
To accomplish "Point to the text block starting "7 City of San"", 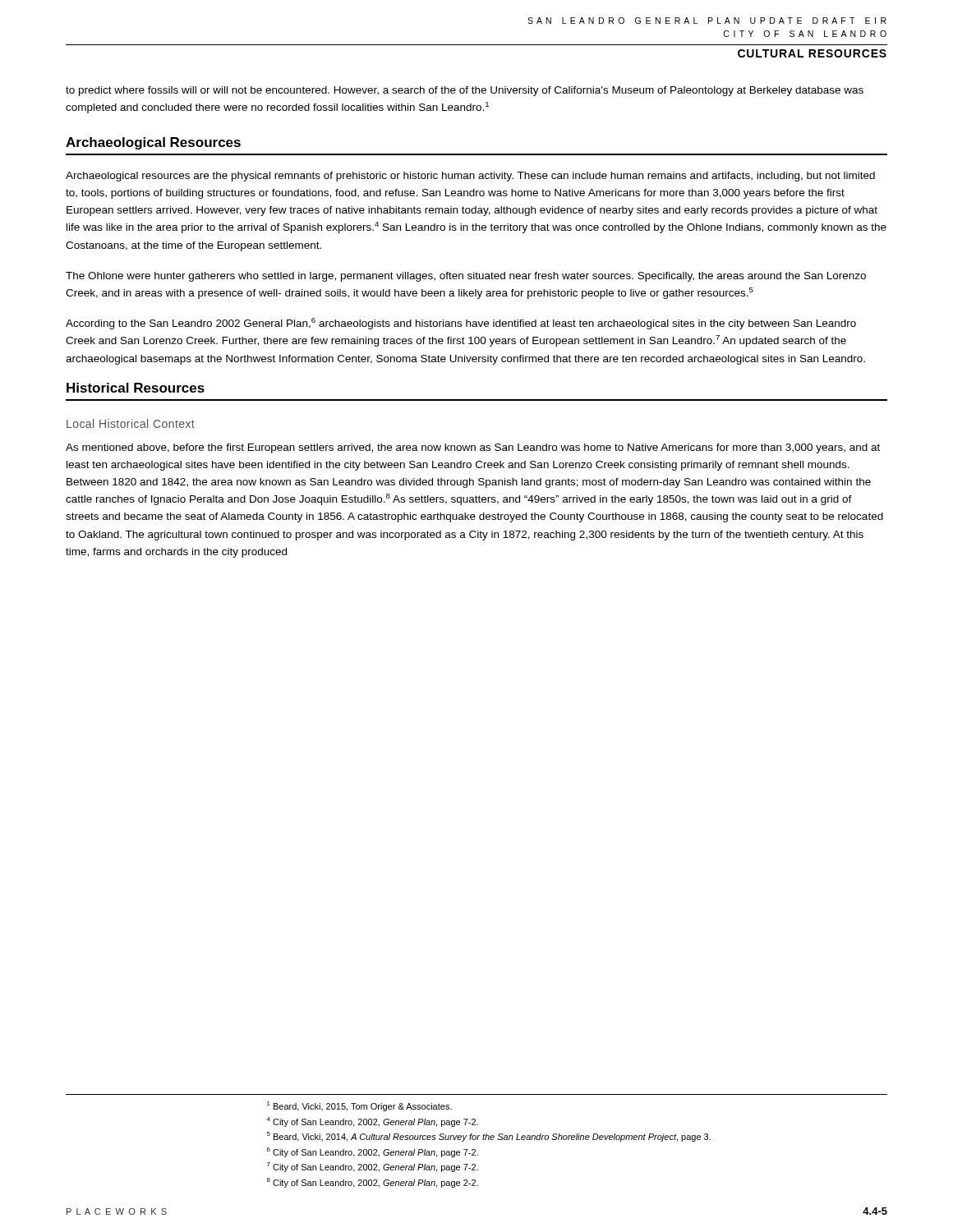I will click(x=272, y=1166).
